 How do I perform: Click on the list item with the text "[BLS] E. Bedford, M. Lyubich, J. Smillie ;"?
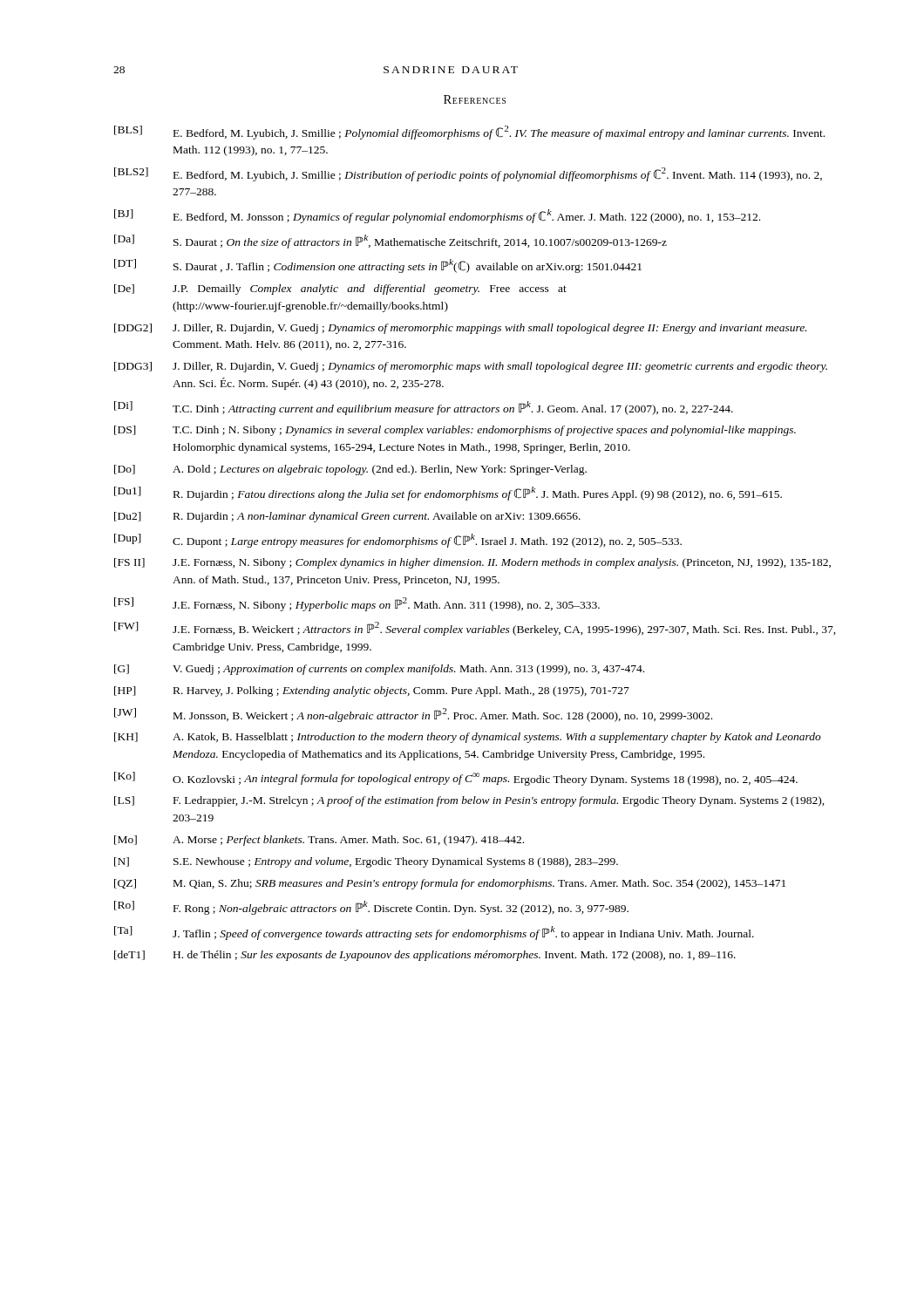(x=475, y=140)
